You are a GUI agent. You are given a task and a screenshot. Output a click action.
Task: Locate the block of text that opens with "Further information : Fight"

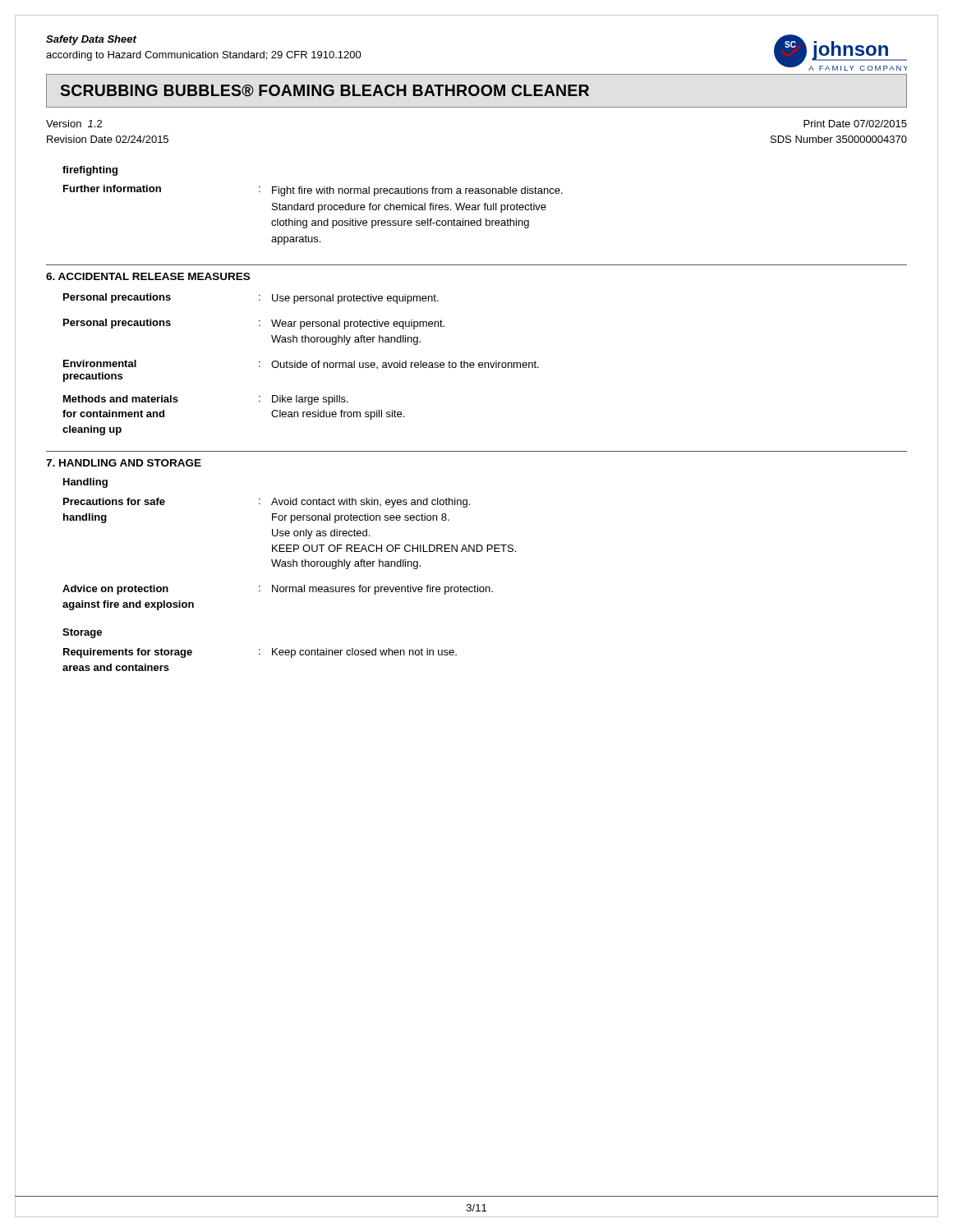(x=313, y=214)
